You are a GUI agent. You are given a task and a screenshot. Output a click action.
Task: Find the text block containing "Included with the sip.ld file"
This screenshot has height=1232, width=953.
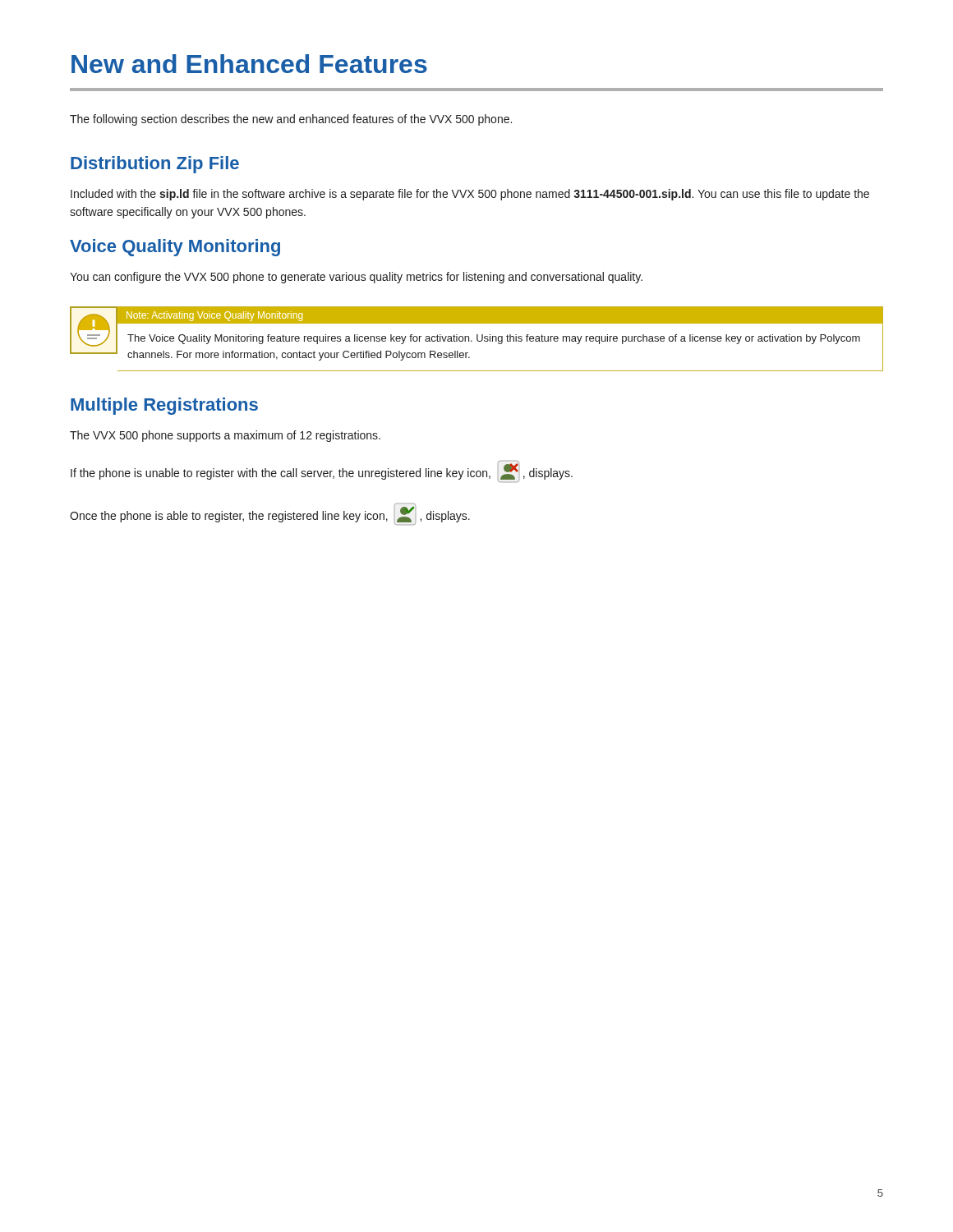pyautogui.click(x=470, y=203)
